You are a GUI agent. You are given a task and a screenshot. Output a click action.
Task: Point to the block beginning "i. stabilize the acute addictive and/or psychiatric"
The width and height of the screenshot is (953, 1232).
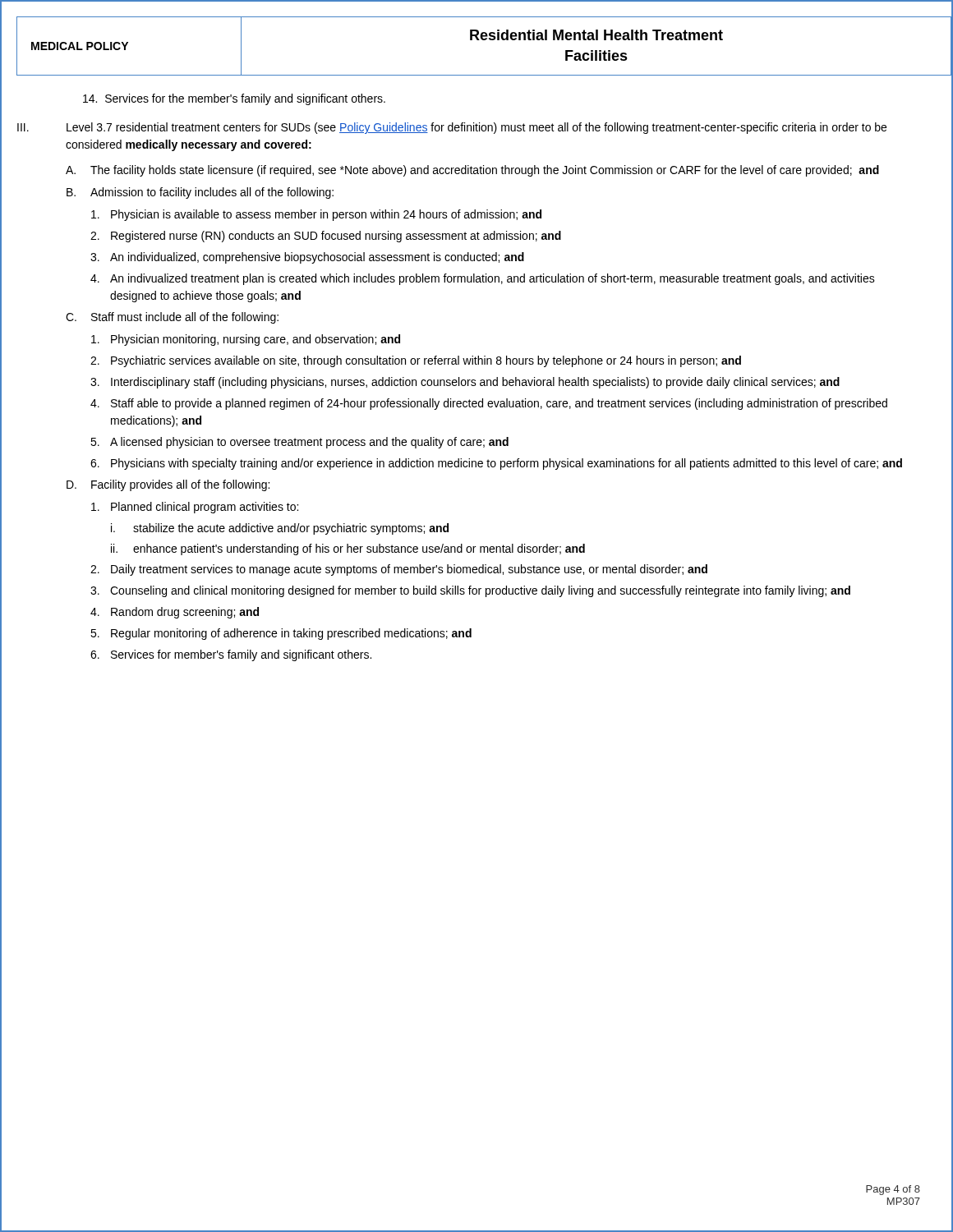(280, 529)
